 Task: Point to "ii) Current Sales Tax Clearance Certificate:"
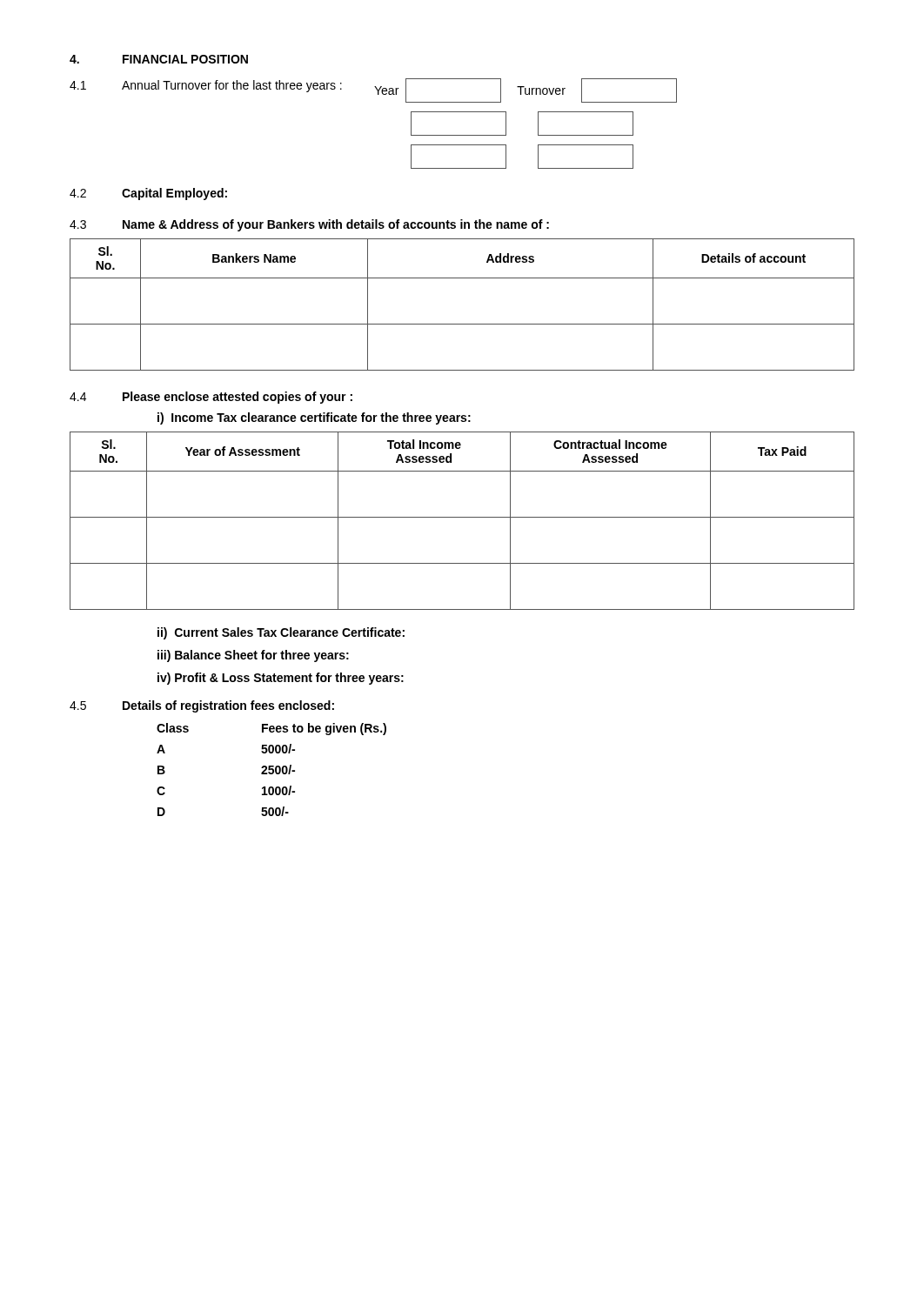281,632
